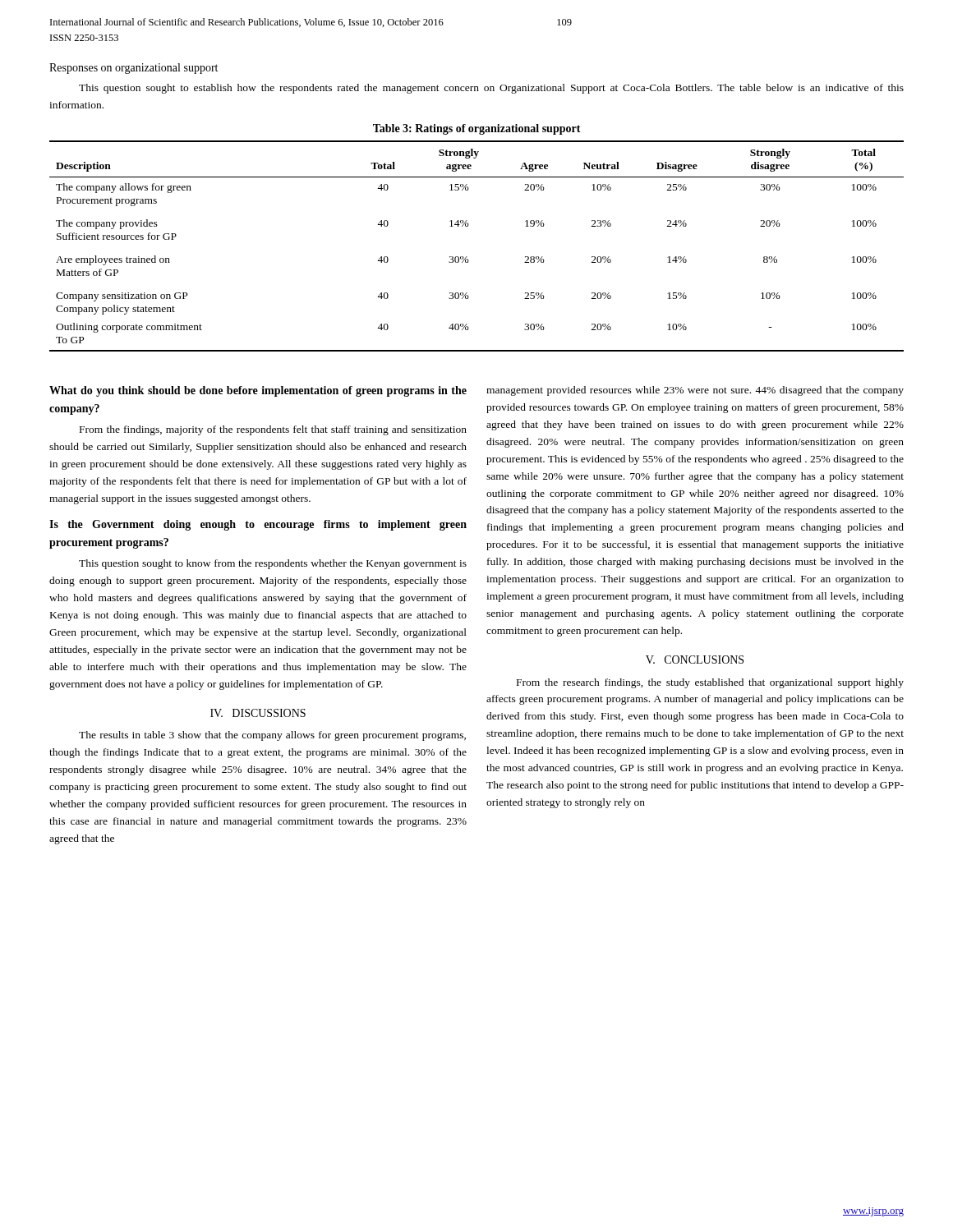Locate the section header that says "Responses on organizational support"

pos(134,68)
